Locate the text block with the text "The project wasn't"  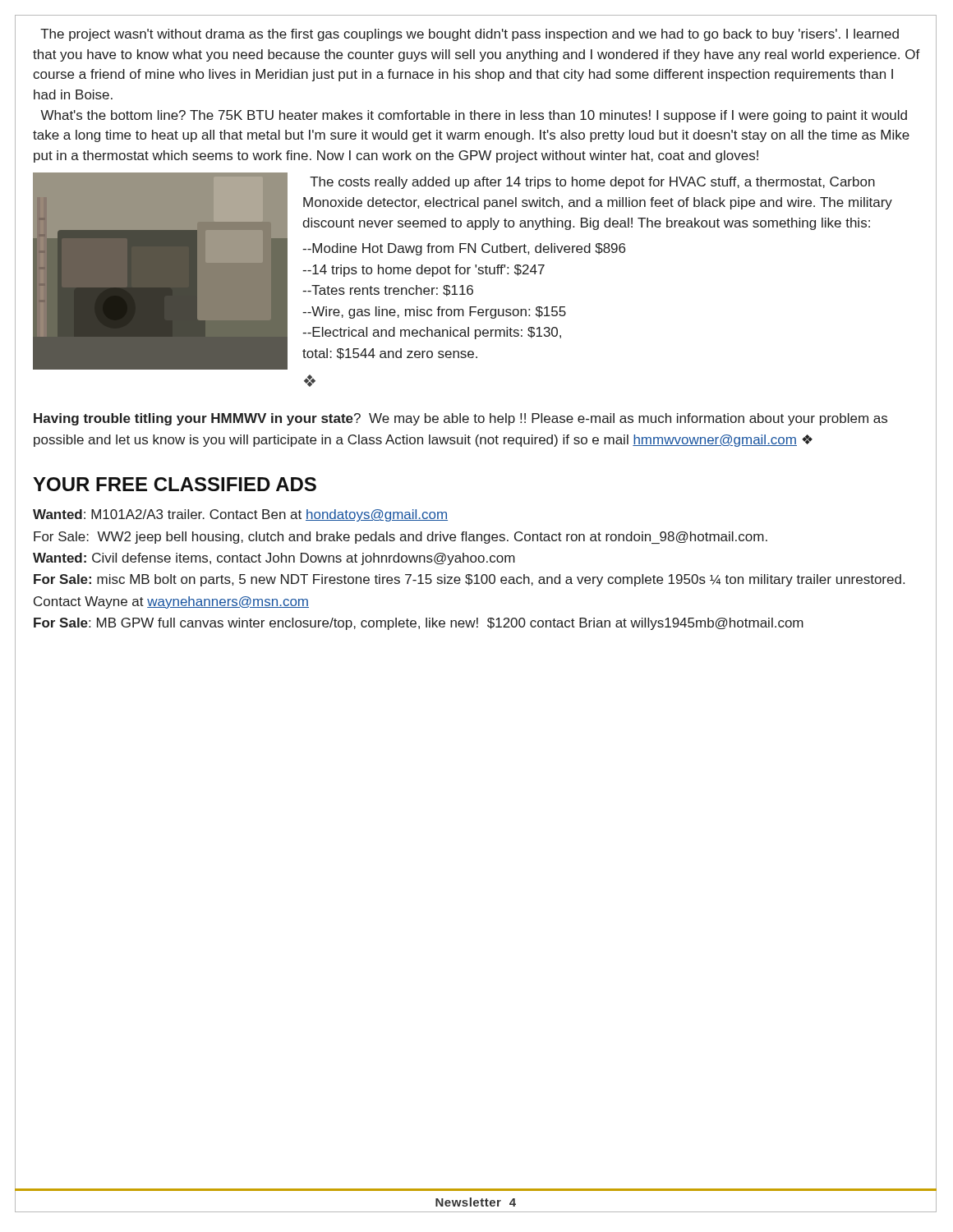pyautogui.click(x=470, y=35)
